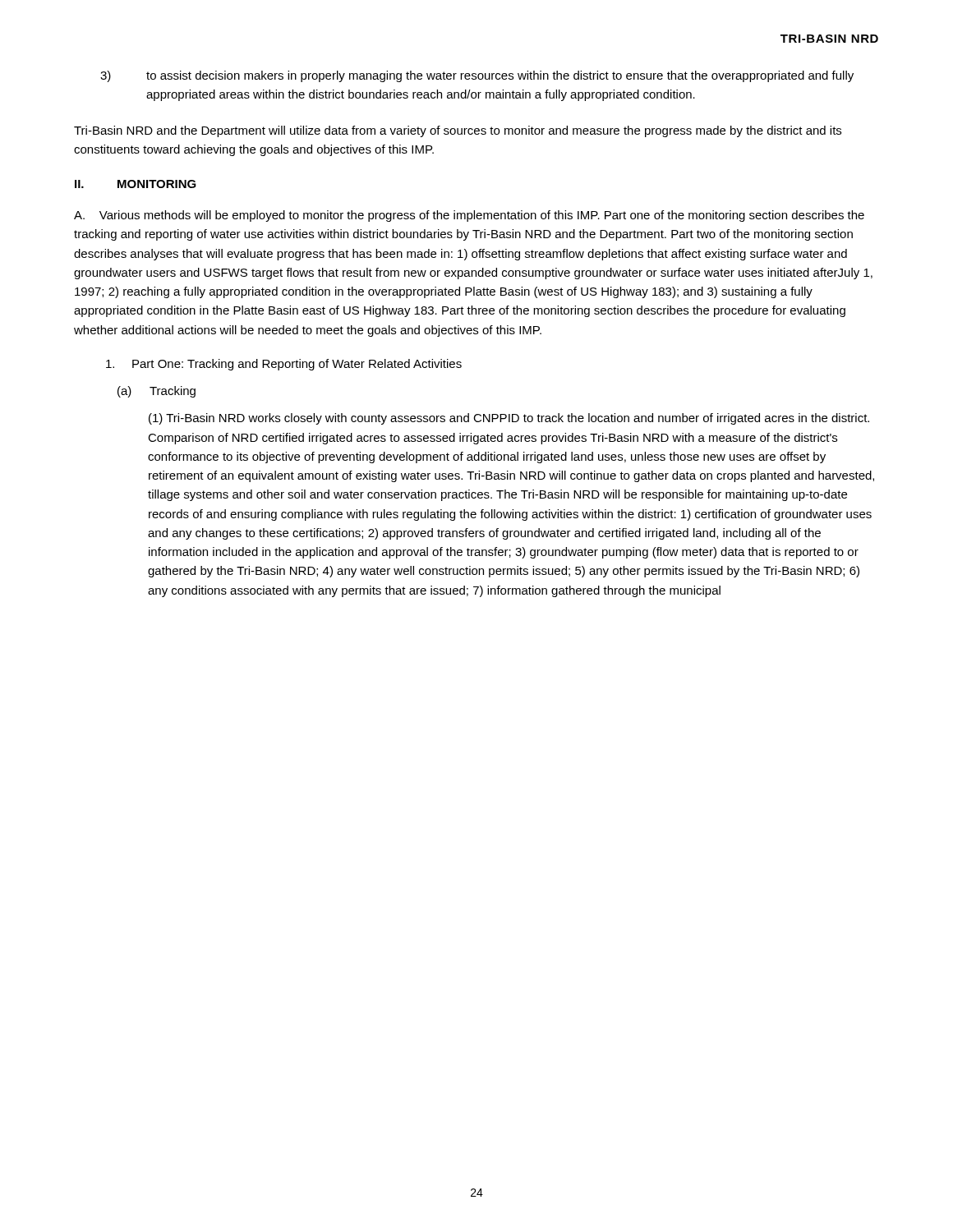Find the block on this page that starts "(1) Tri-Basin NRD works closely with county"
Screen dimensions: 1232x953
pyautogui.click(x=512, y=504)
